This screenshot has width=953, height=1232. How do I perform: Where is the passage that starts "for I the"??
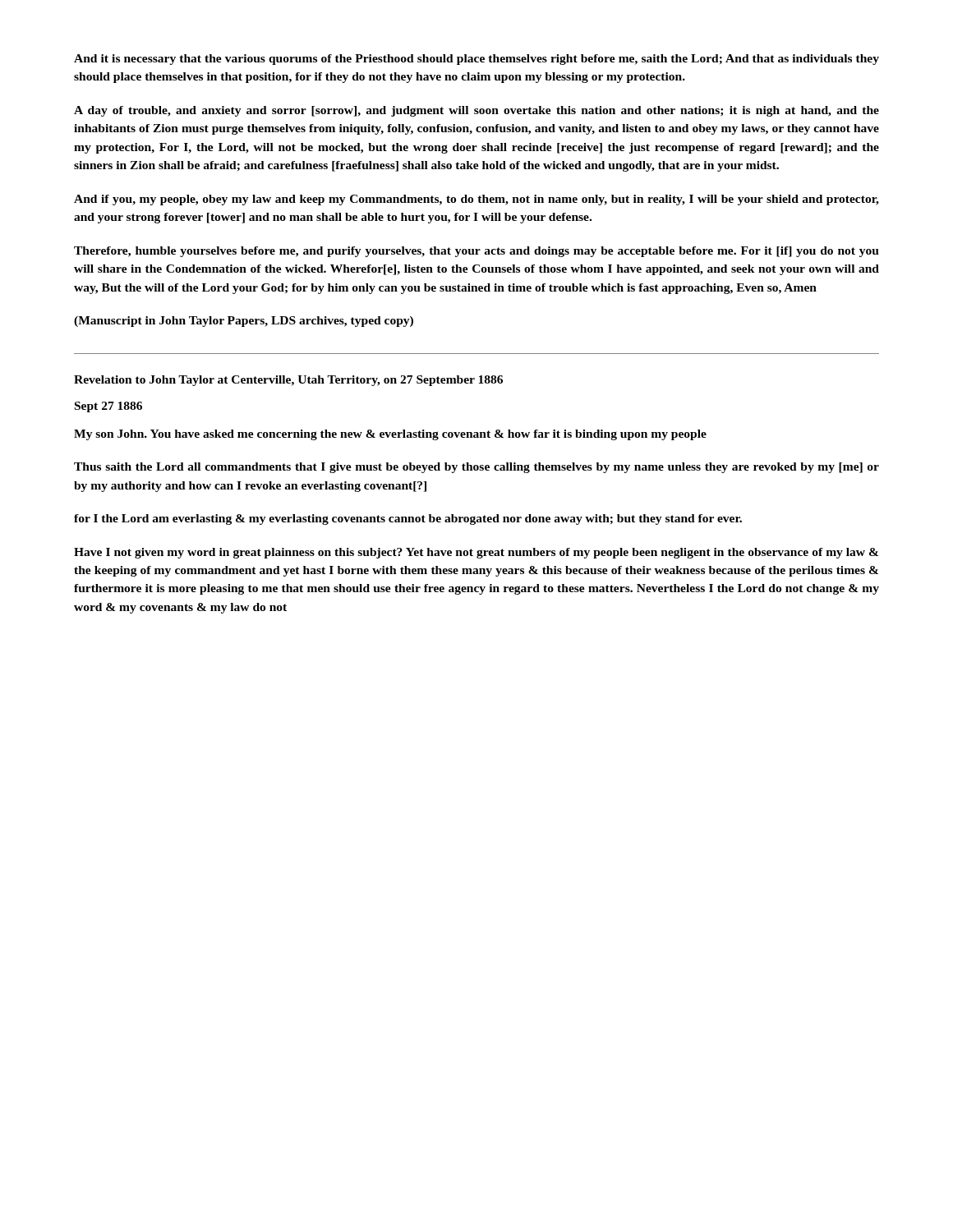click(408, 518)
